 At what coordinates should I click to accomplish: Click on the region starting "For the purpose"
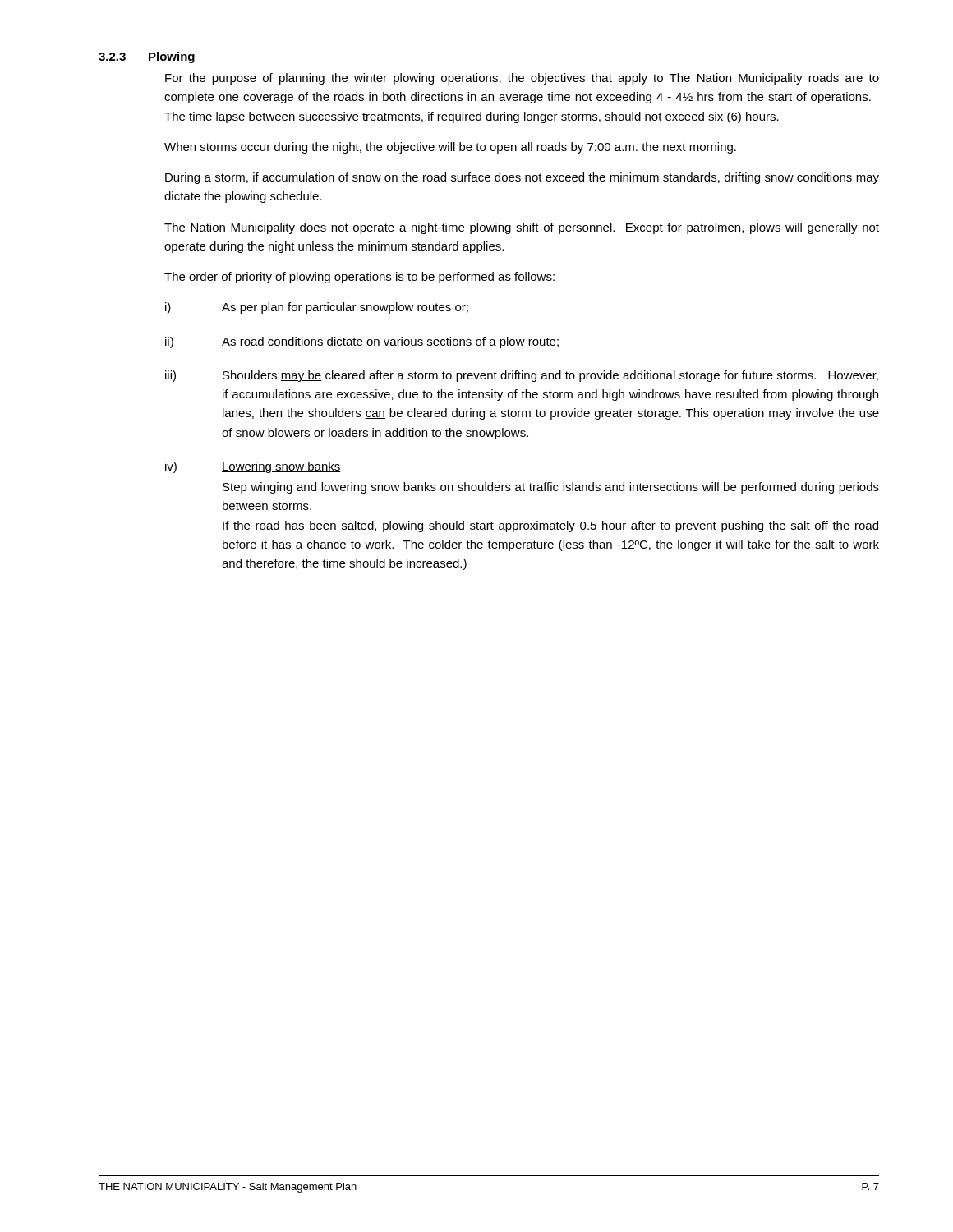click(x=522, y=97)
